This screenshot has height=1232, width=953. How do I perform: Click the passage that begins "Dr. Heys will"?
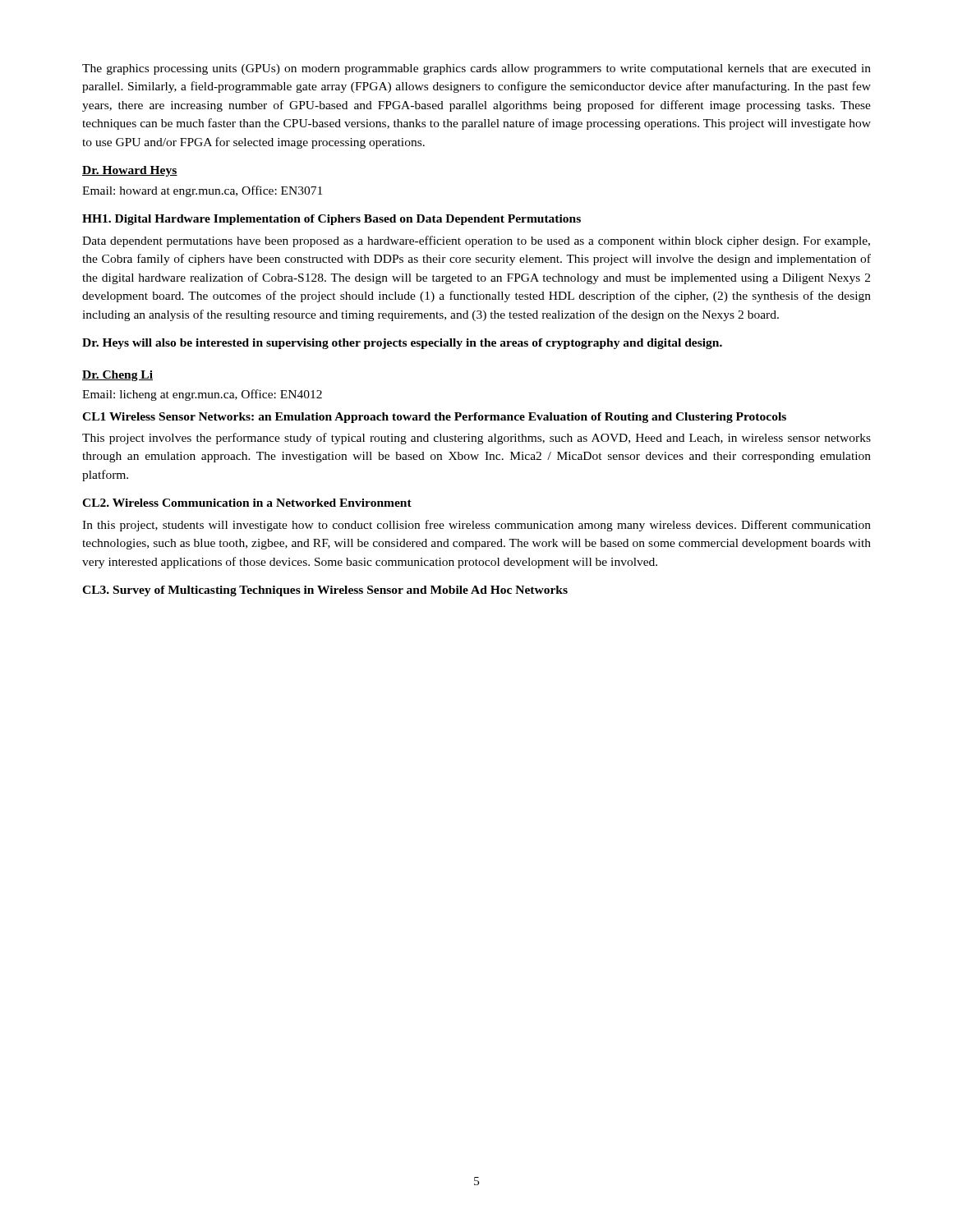[476, 343]
